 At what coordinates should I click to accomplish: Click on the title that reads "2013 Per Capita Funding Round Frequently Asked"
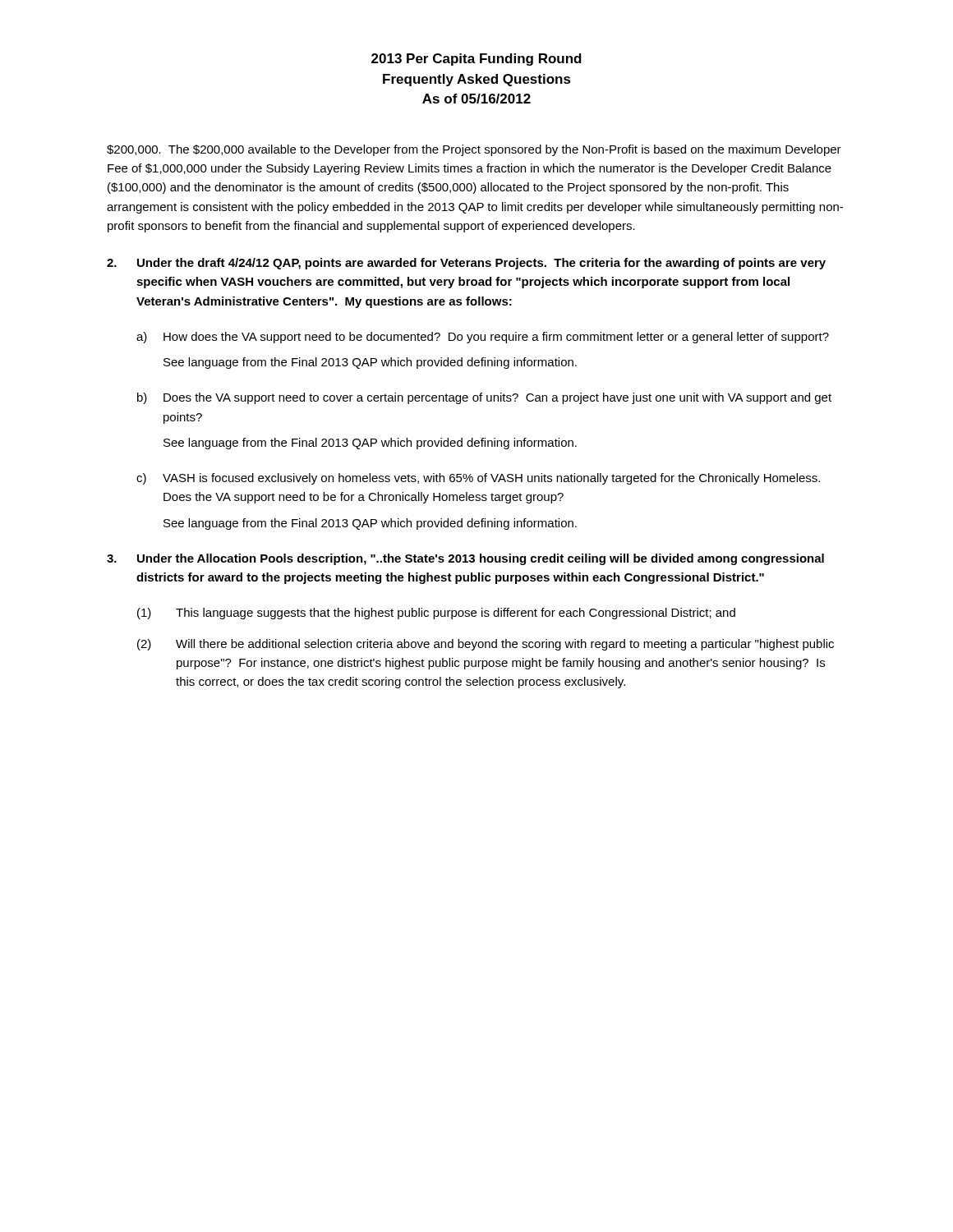pyautogui.click(x=476, y=80)
